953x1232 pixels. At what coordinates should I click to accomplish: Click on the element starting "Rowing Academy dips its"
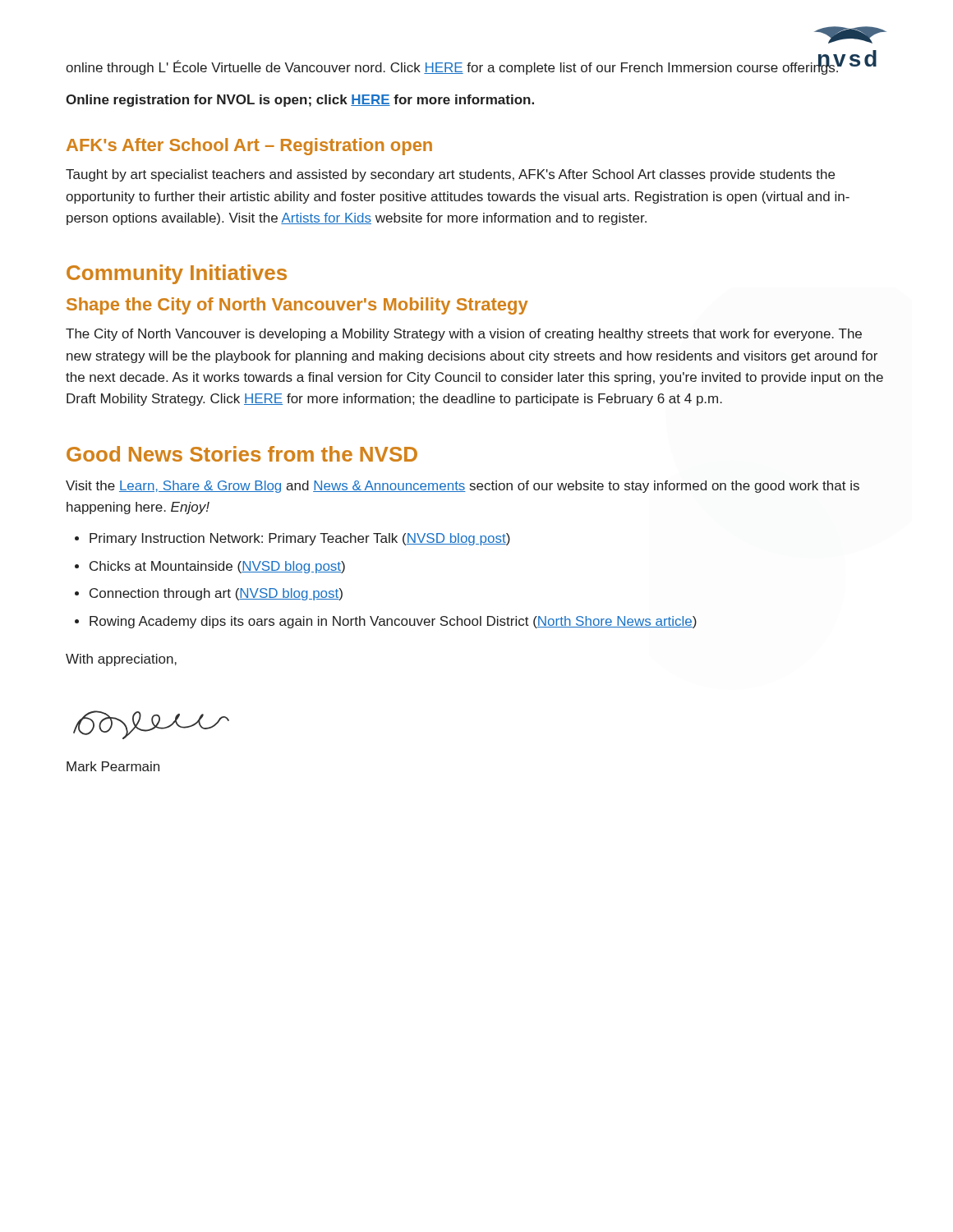tap(393, 621)
